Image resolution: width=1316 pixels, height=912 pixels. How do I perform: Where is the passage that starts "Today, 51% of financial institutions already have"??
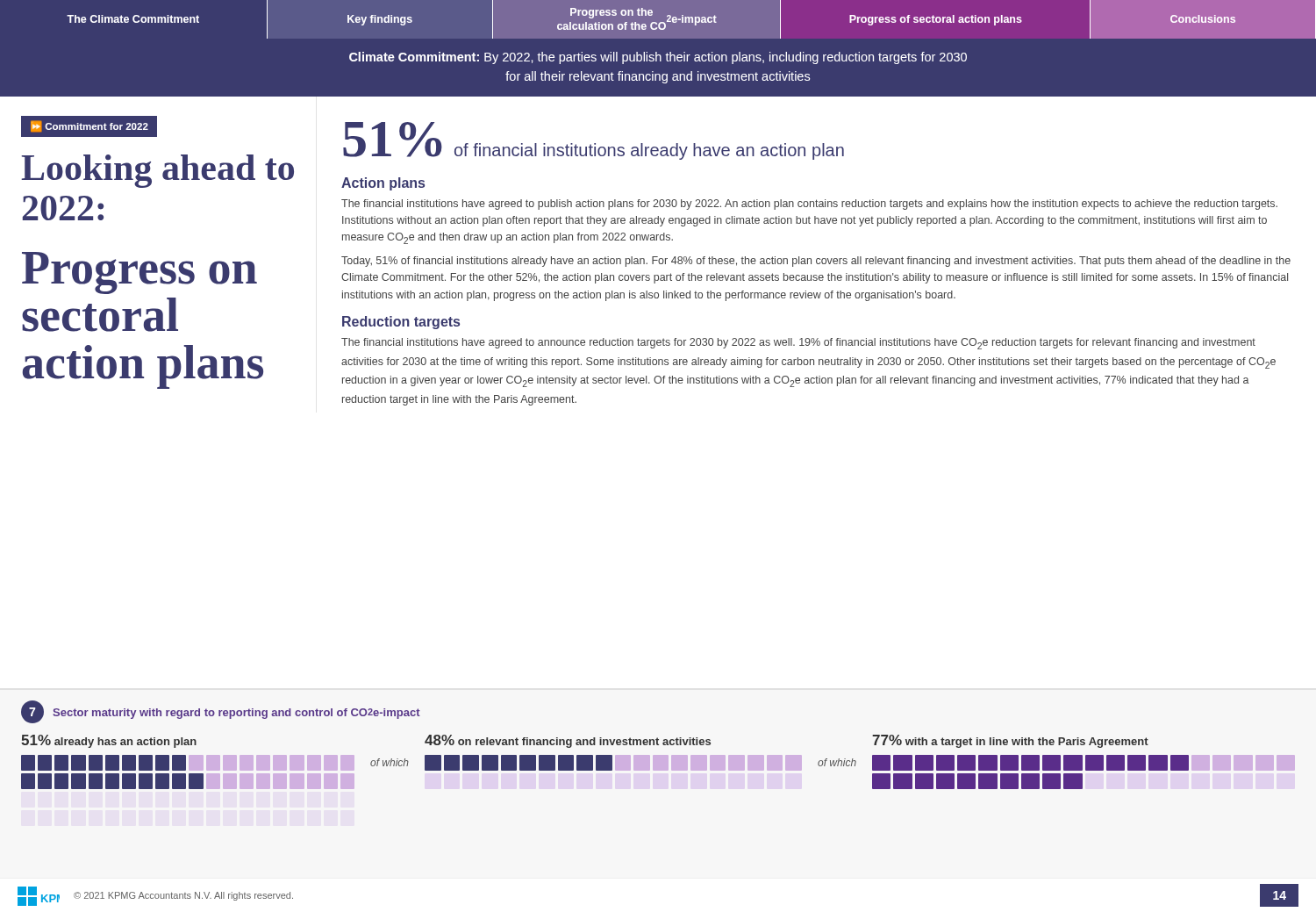point(816,278)
